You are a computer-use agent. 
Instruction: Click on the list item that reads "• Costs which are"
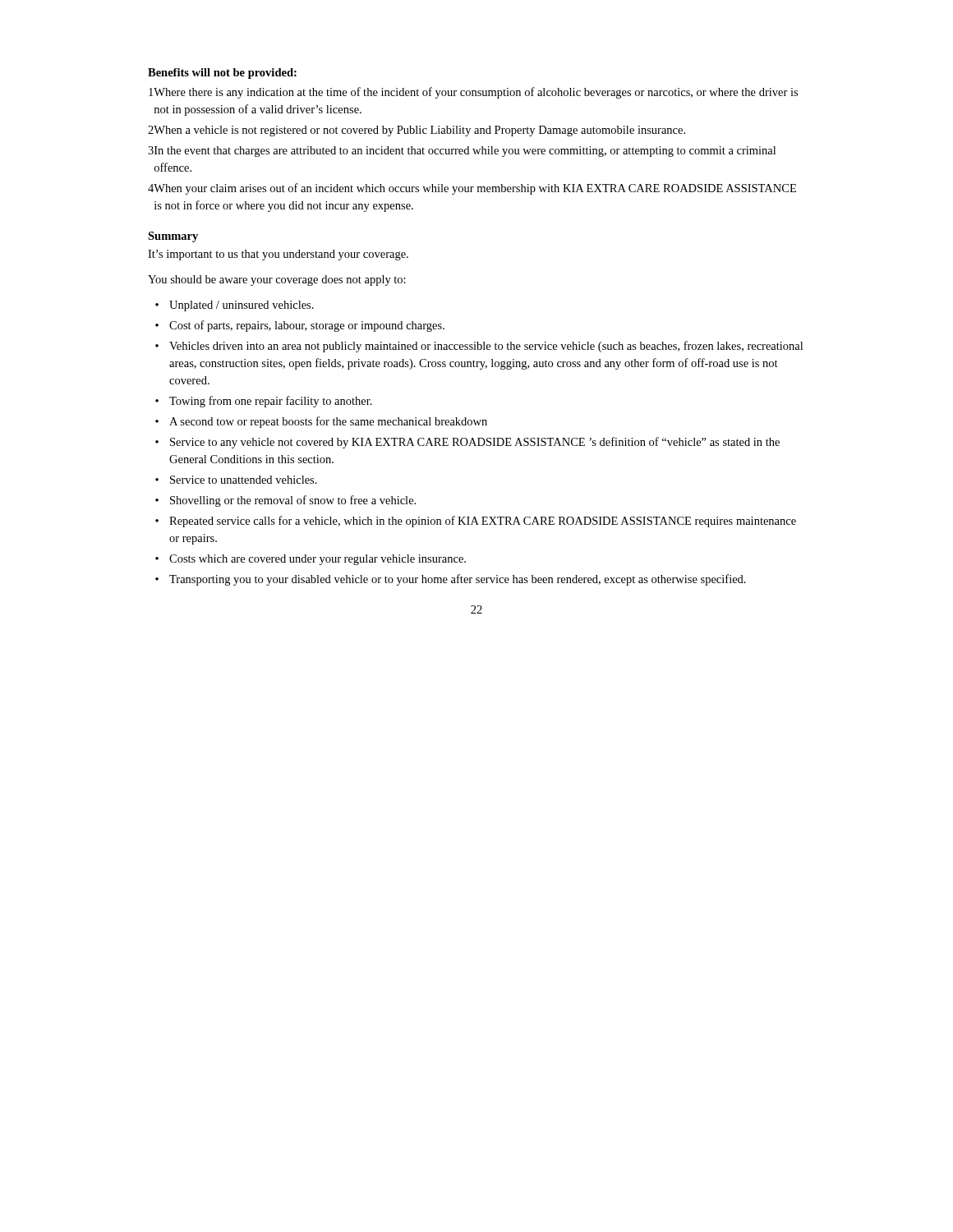tap(307, 559)
